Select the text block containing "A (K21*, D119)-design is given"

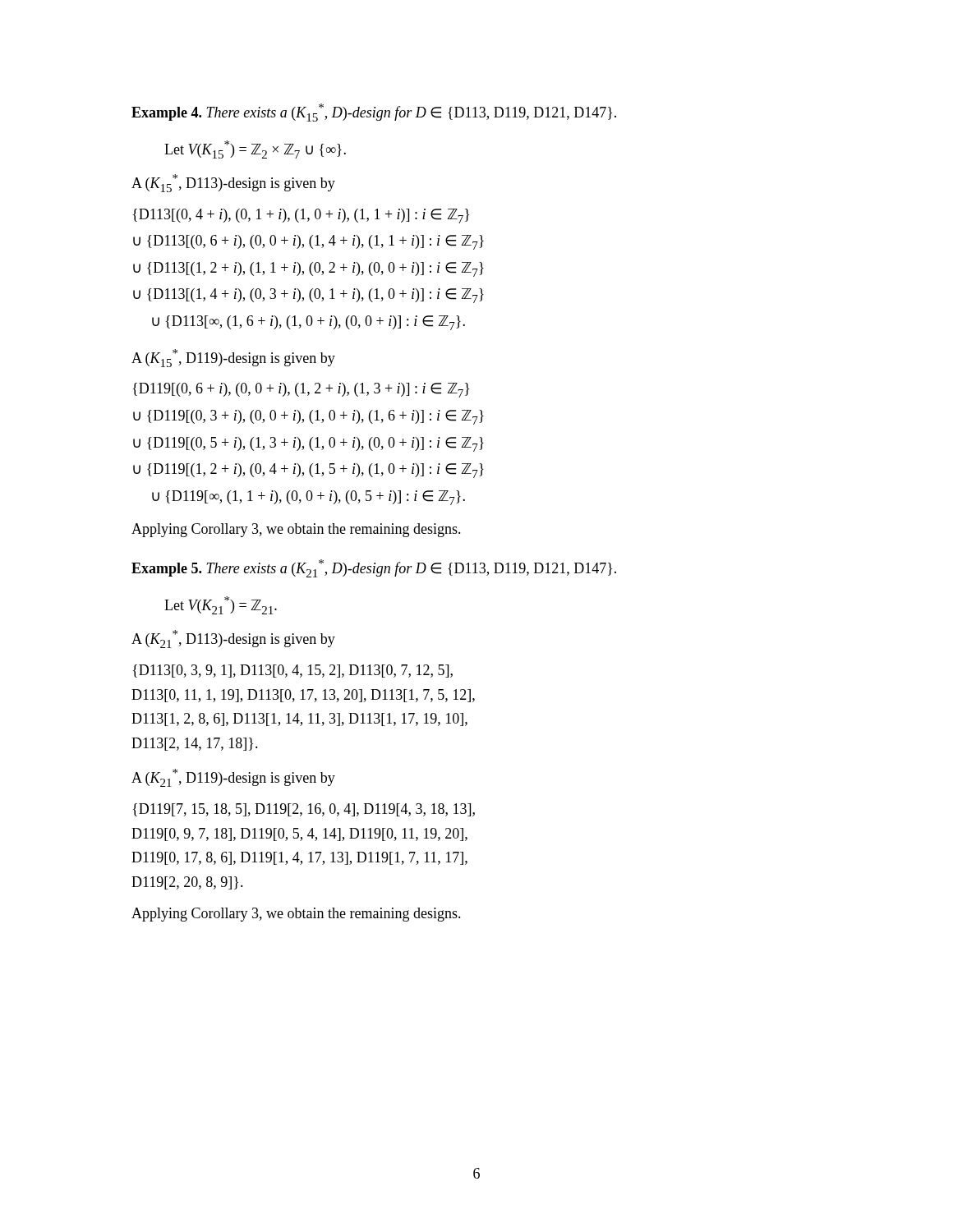[x=233, y=778]
